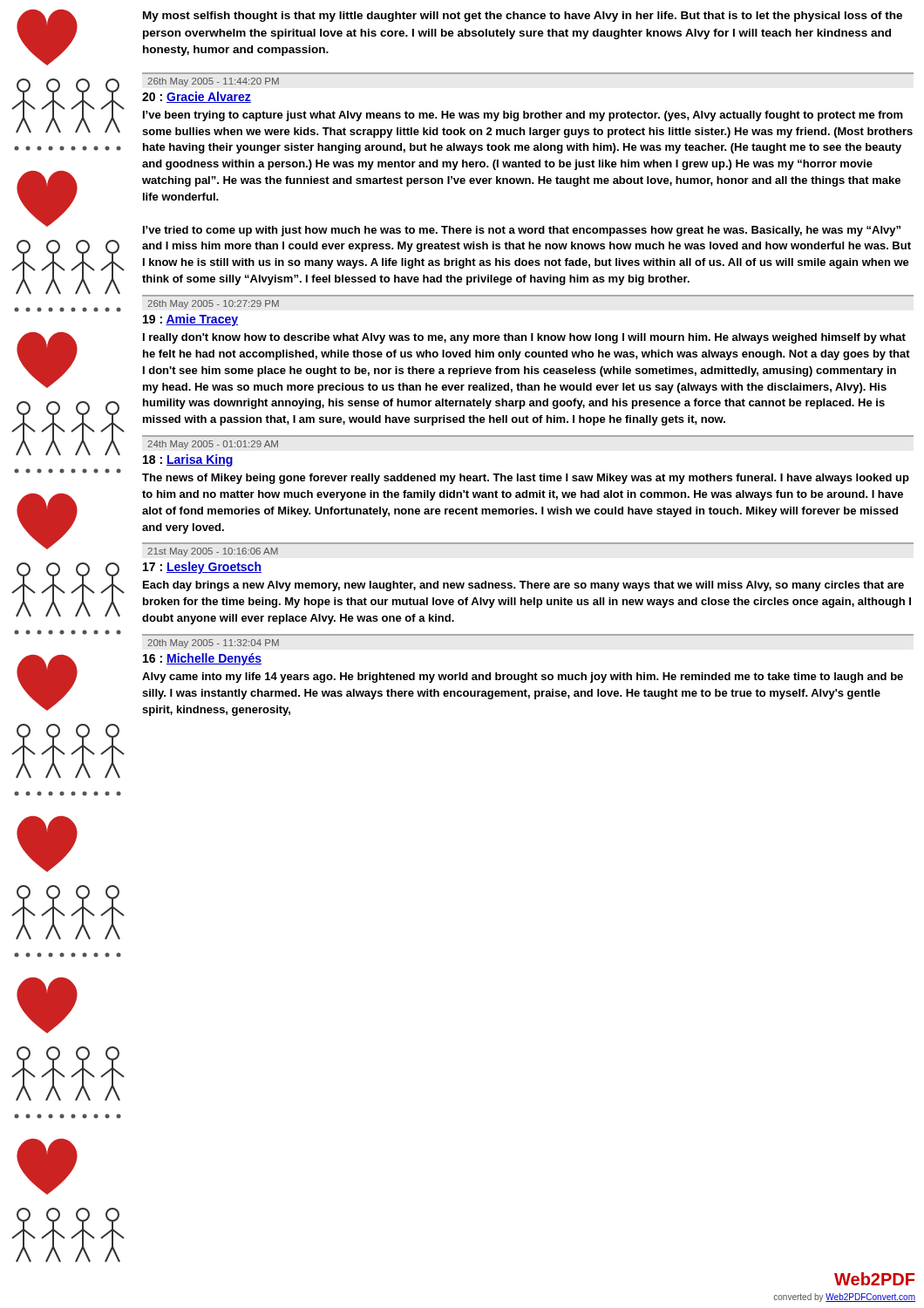Find the text block starting "Each day brings a"
Viewport: 924px width, 1308px height.
[527, 601]
